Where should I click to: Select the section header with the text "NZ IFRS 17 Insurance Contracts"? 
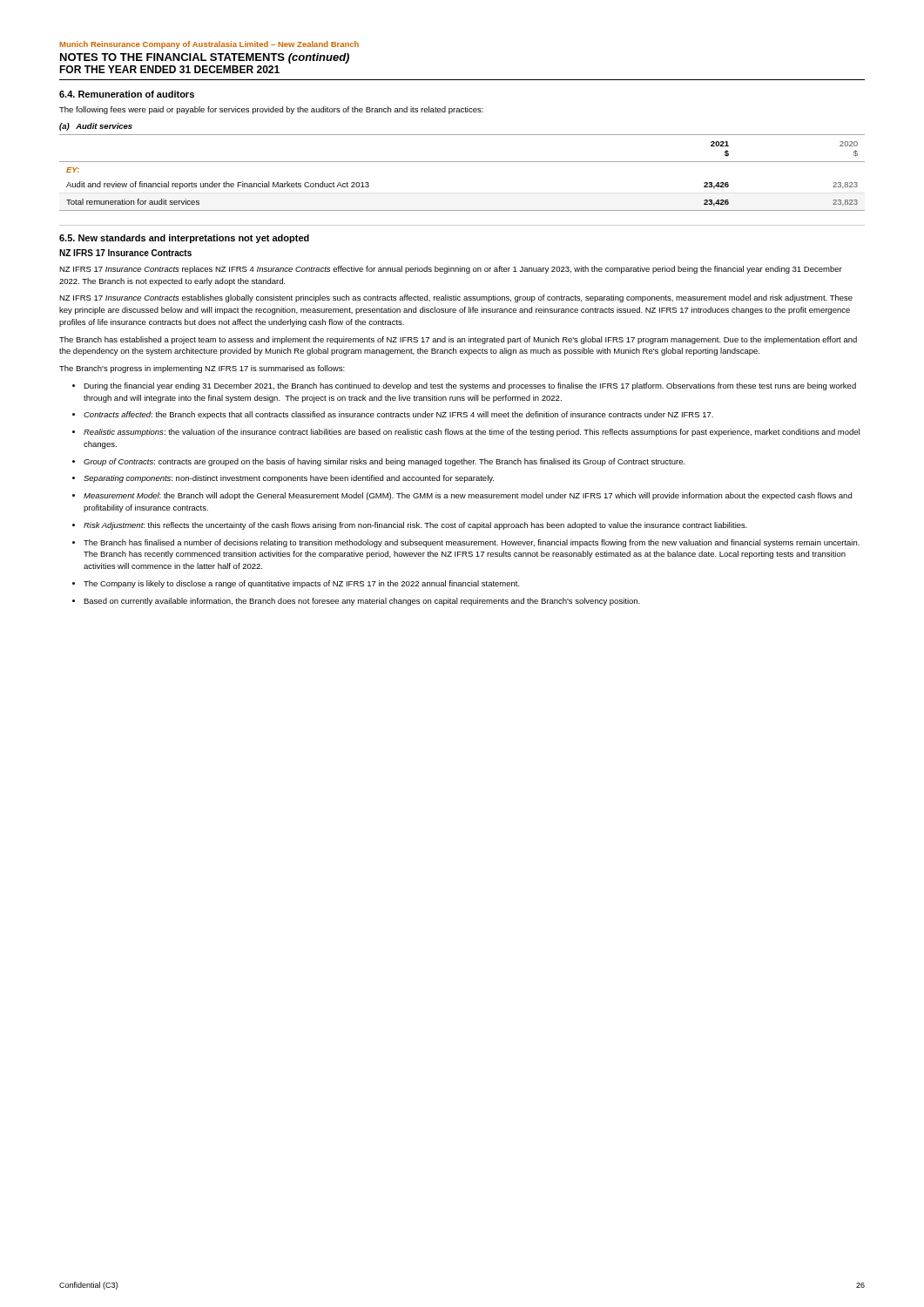[x=126, y=253]
